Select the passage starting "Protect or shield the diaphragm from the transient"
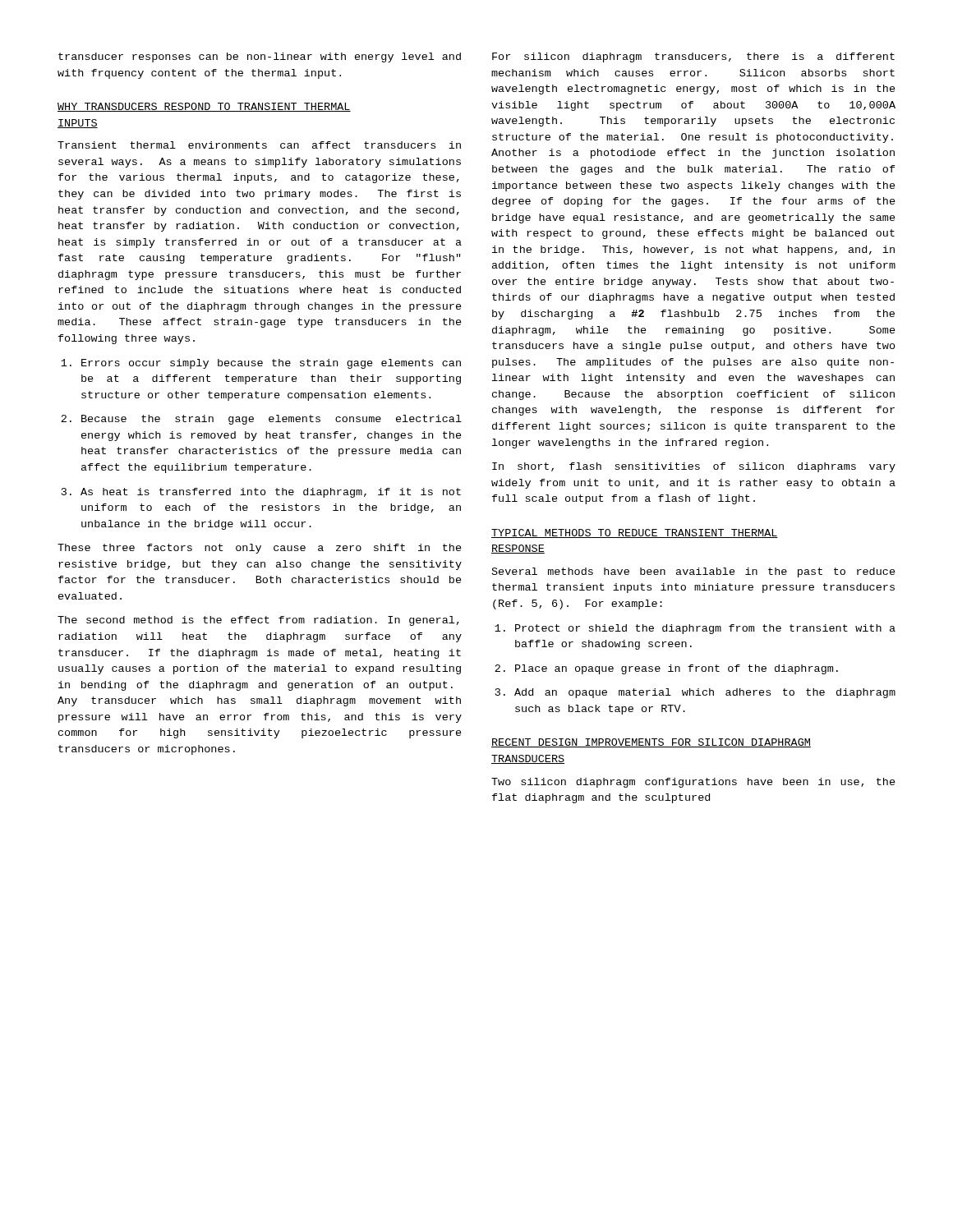The image size is (953, 1232). coord(693,637)
